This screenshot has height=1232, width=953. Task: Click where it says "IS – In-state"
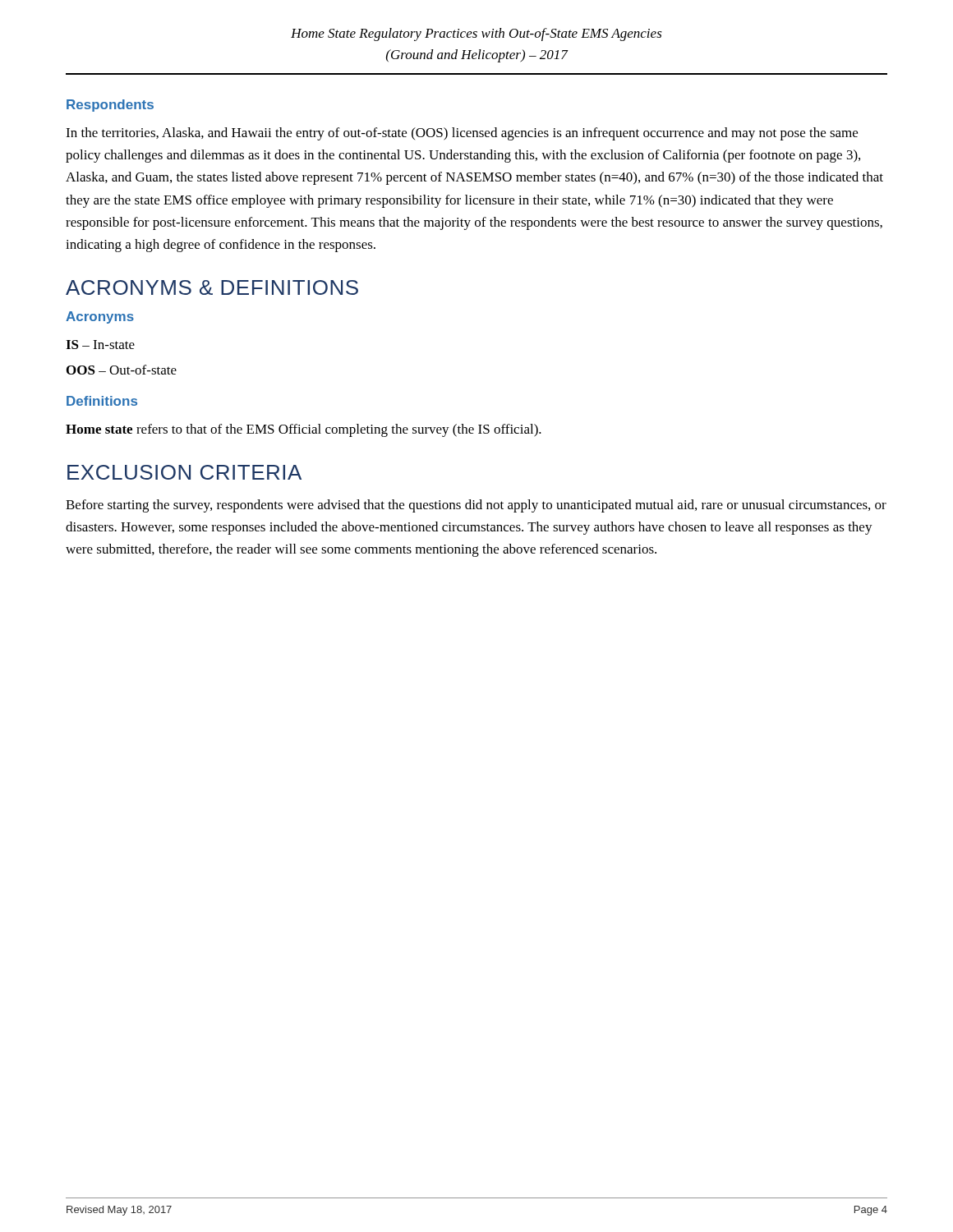(x=100, y=345)
